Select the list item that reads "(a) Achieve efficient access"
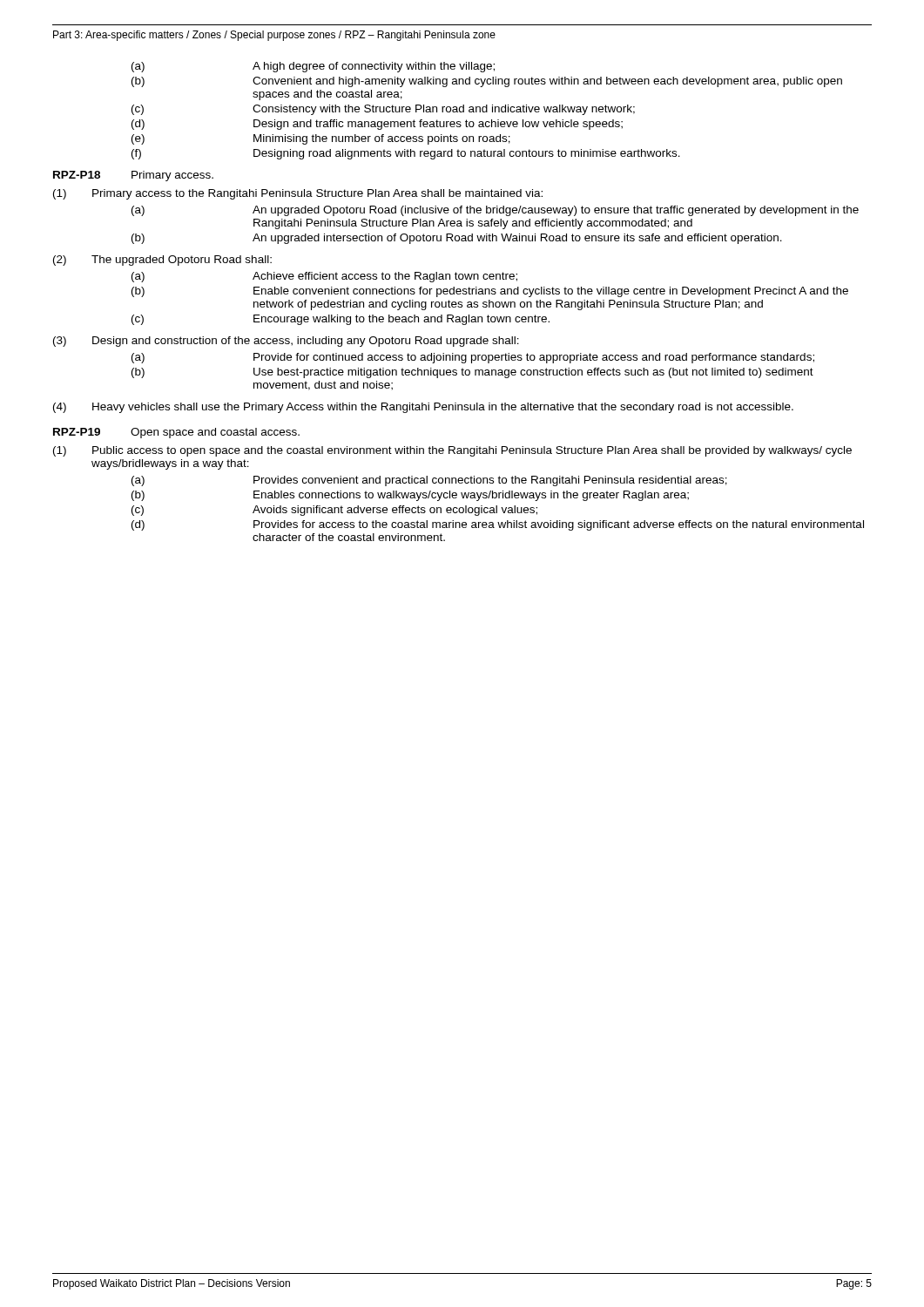The image size is (924, 1307). (x=462, y=276)
